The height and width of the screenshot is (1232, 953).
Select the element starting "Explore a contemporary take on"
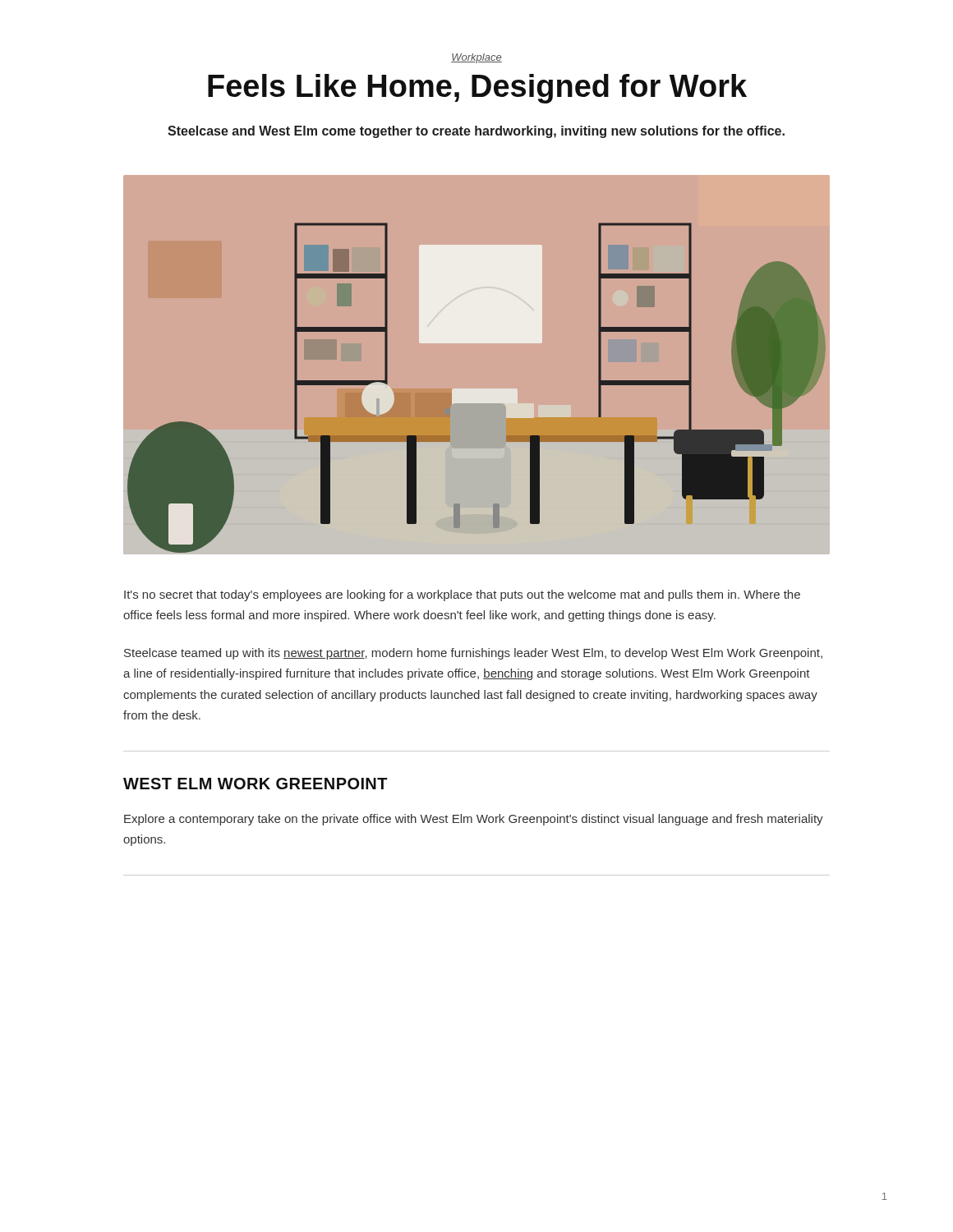473,829
